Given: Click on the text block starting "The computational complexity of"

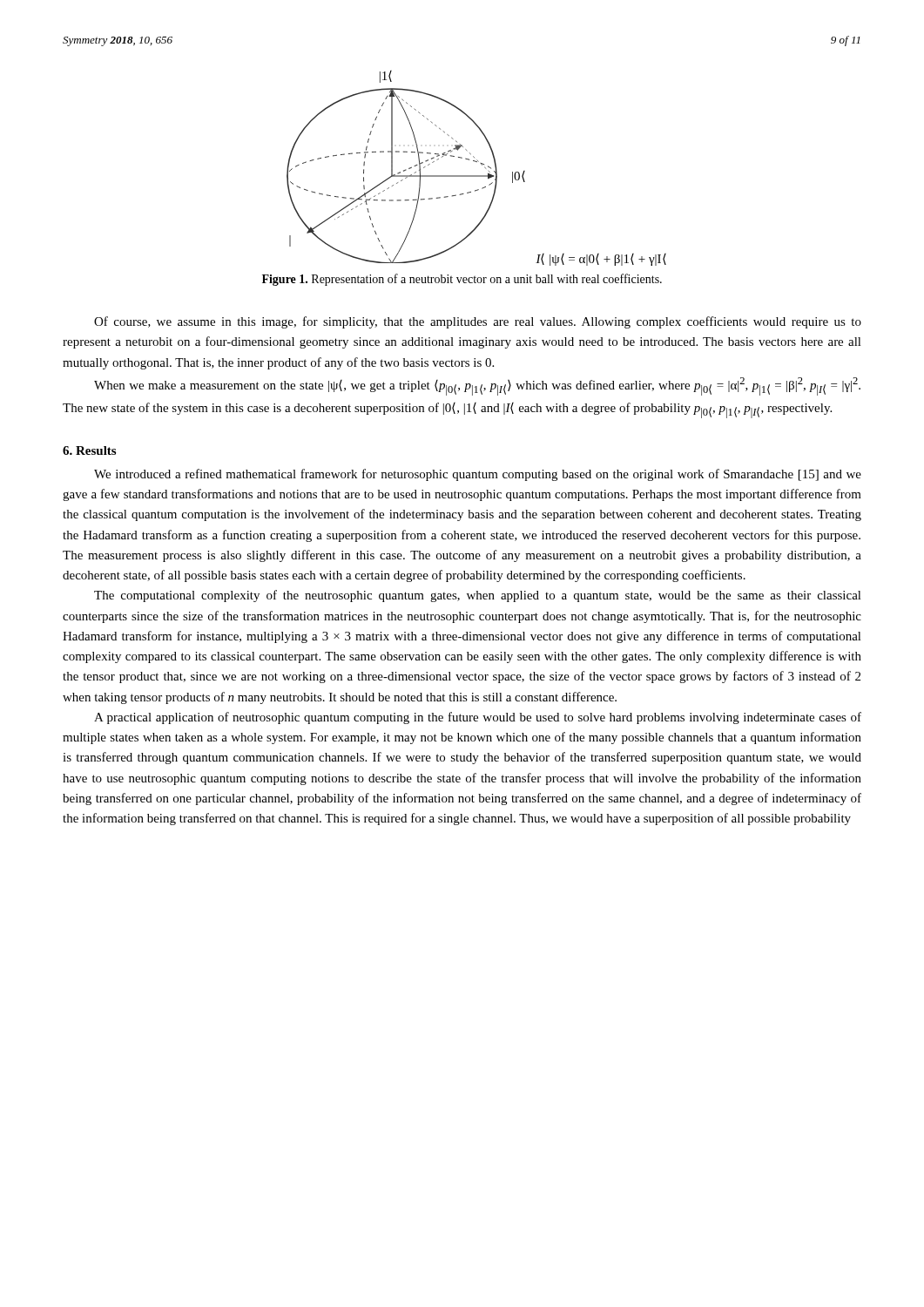Looking at the screenshot, I should point(462,646).
